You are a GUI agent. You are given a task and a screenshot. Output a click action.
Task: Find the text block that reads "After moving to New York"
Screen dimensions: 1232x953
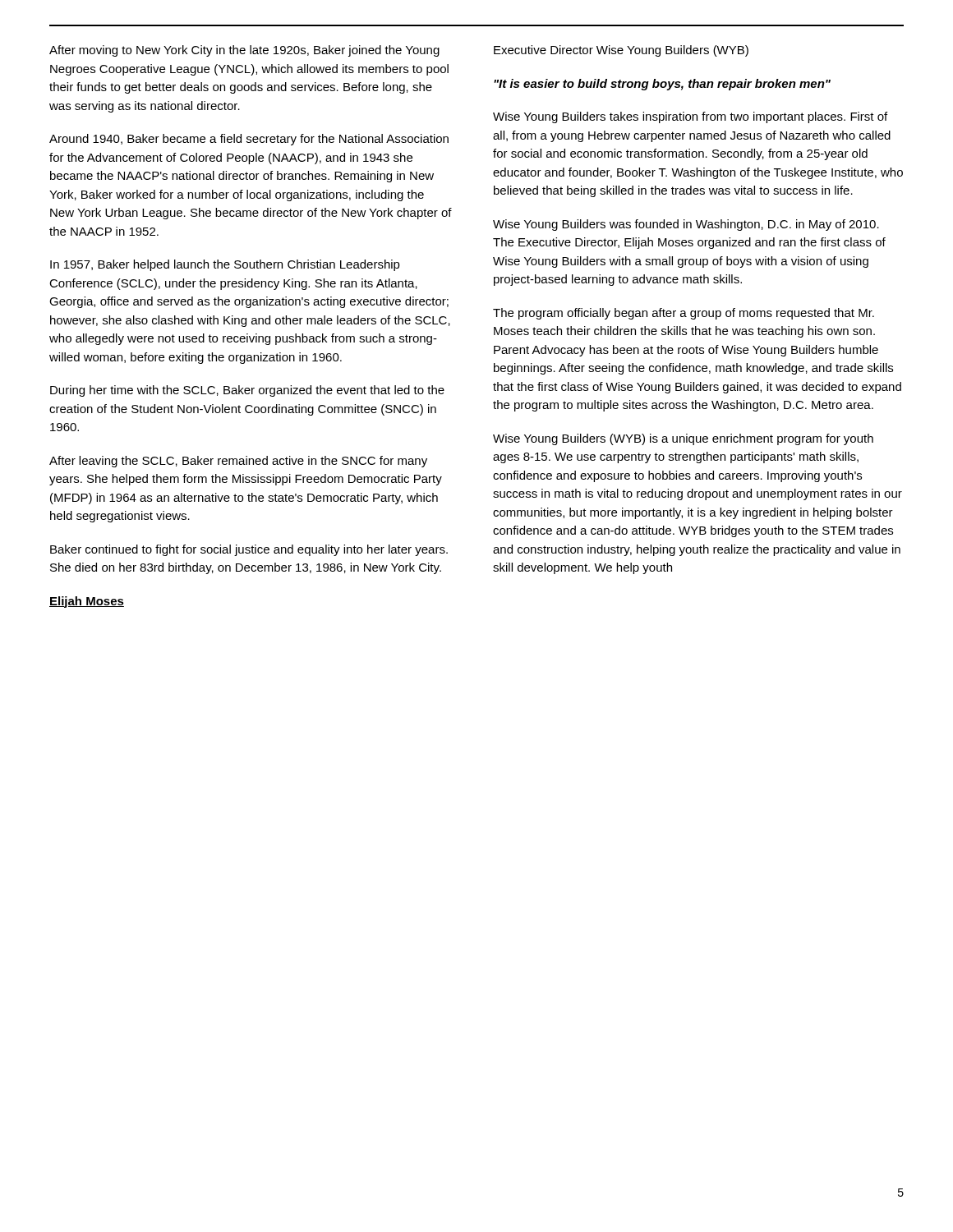(251, 78)
